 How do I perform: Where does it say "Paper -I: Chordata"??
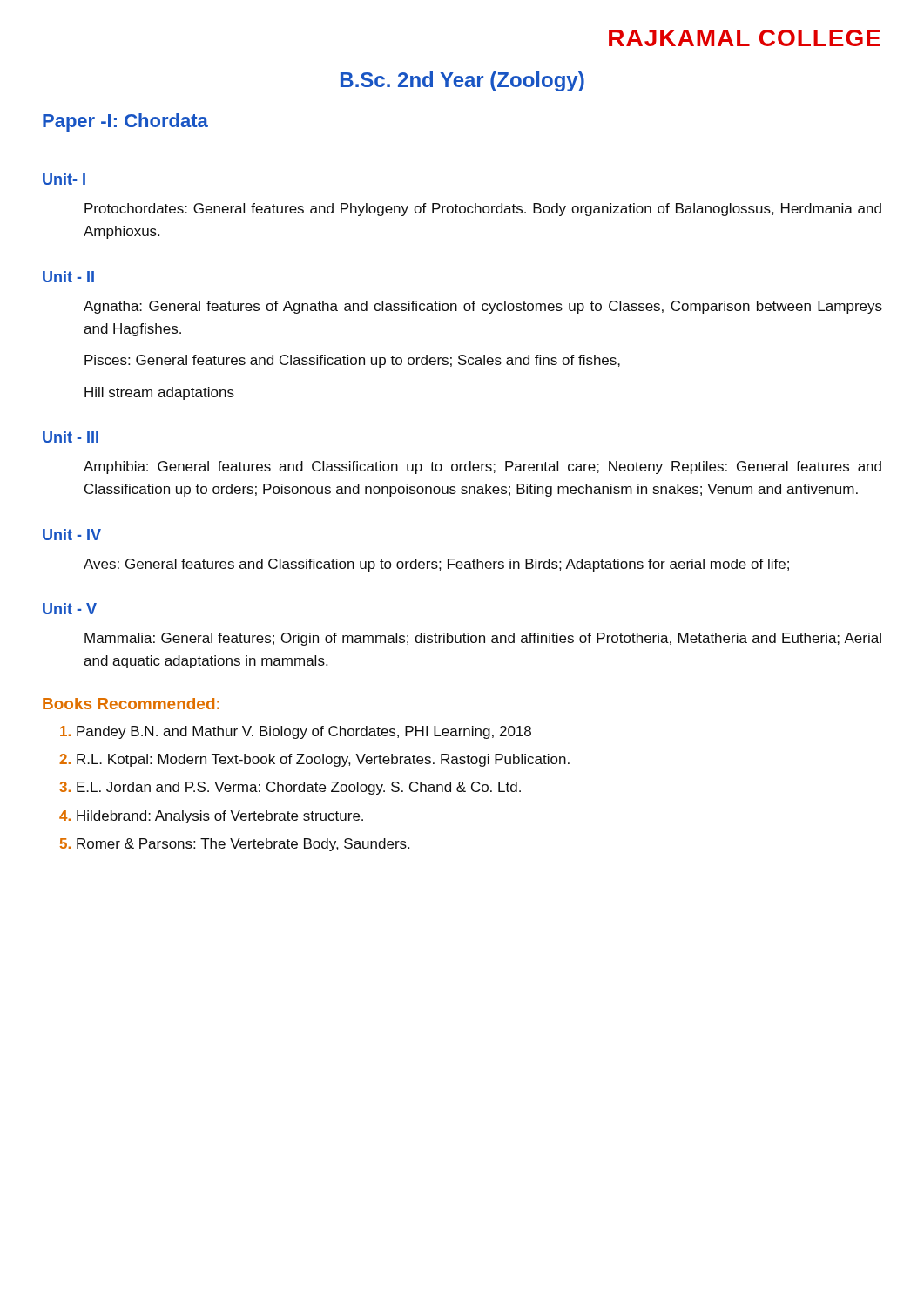coord(125,121)
